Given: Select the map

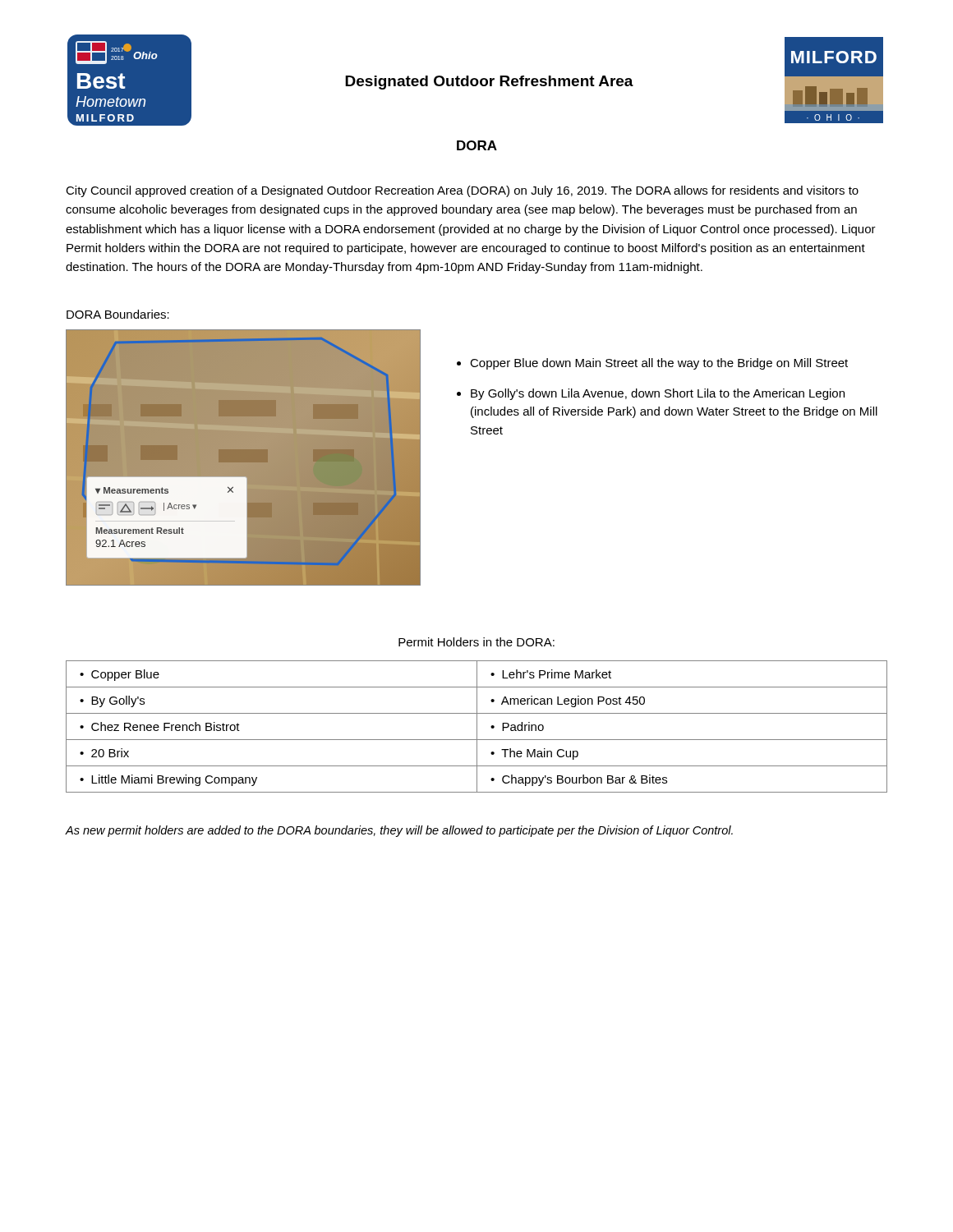Looking at the screenshot, I should click(x=242, y=458).
